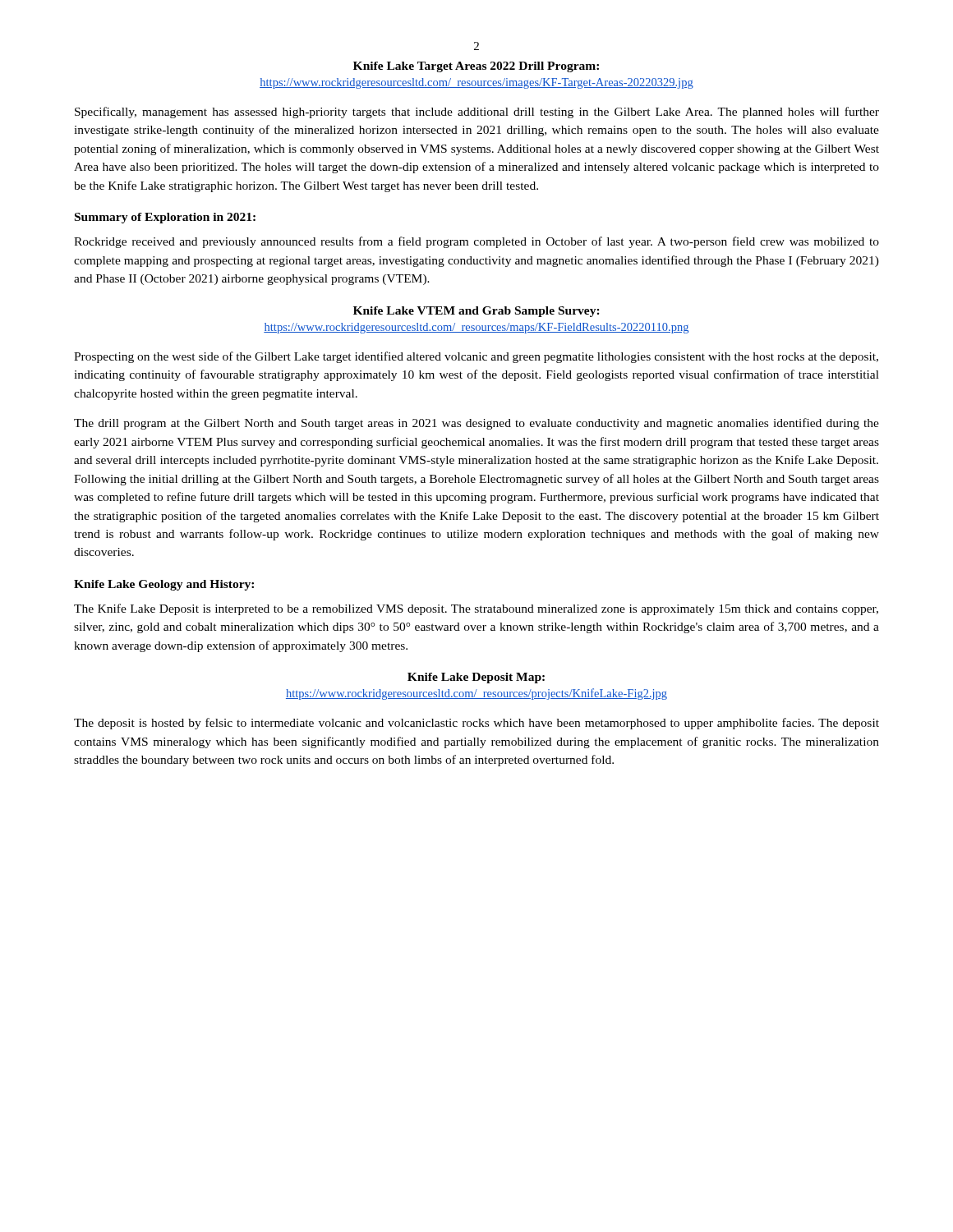Locate the section header that says "Knife Lake Target Areas"
The image size is (953, 1232).
tap(476, 65)
